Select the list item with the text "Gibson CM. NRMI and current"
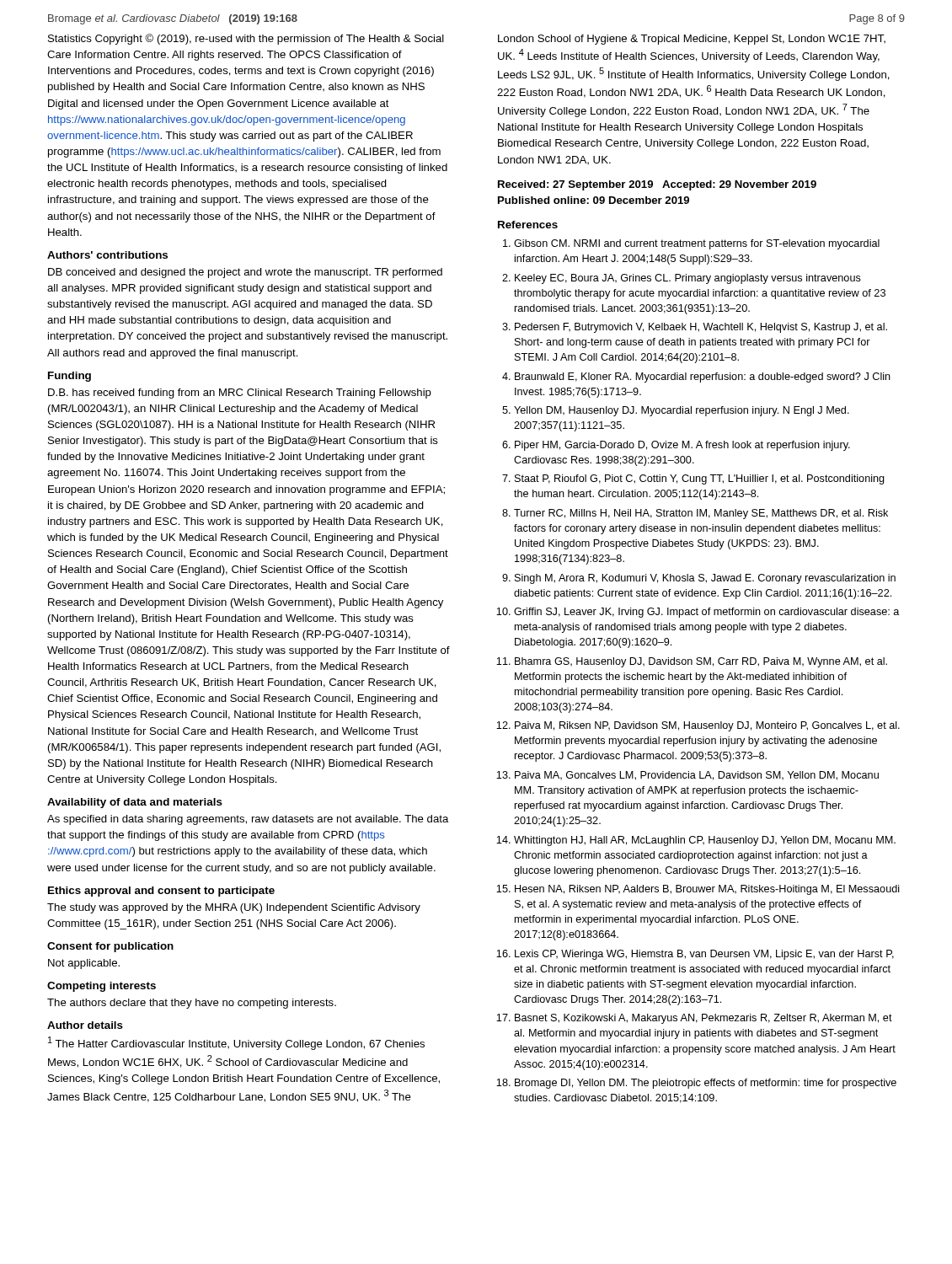This screenshot has width=952, height=1264. (699, 671)
